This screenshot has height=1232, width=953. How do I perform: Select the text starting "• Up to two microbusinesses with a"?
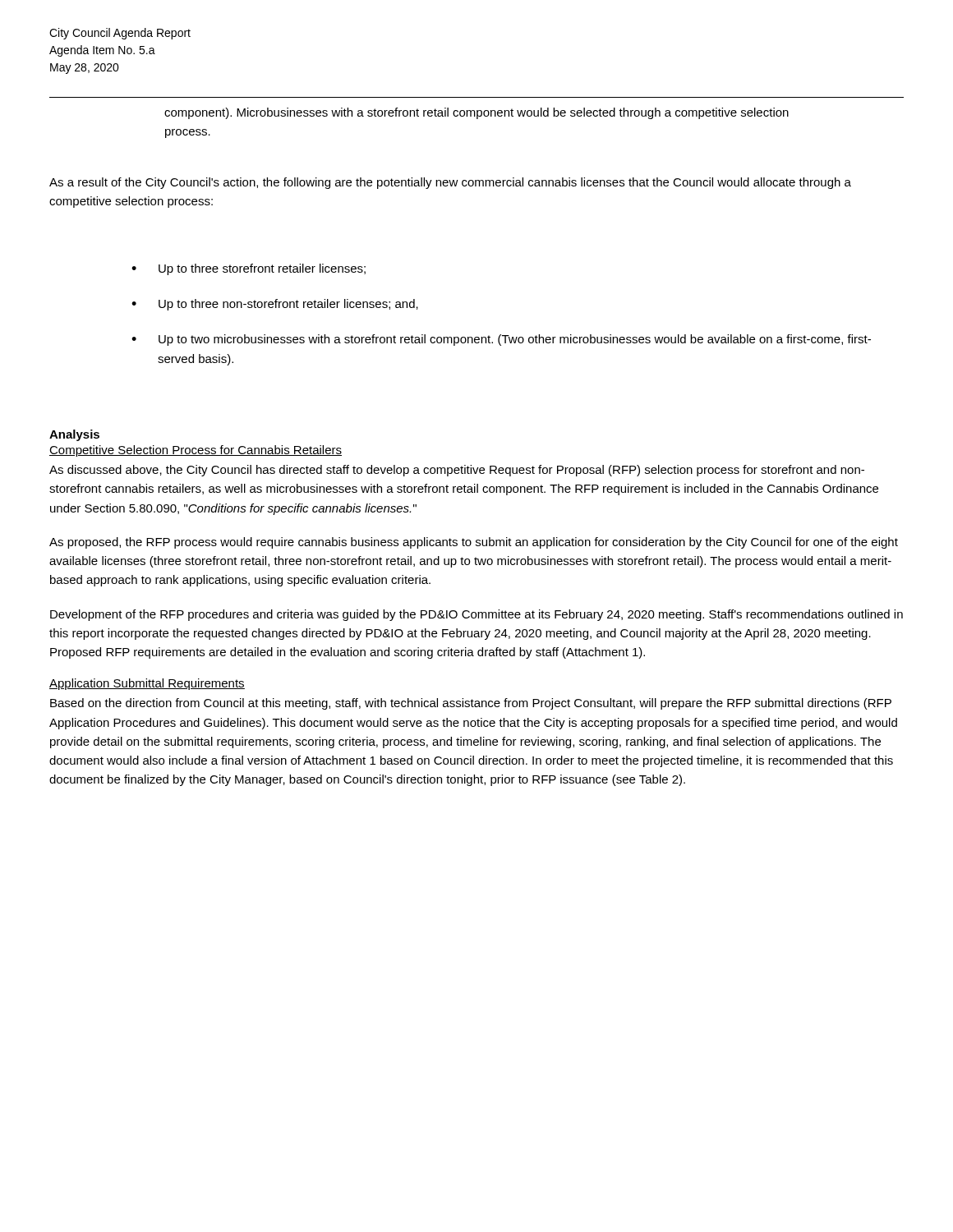[518, 349]
